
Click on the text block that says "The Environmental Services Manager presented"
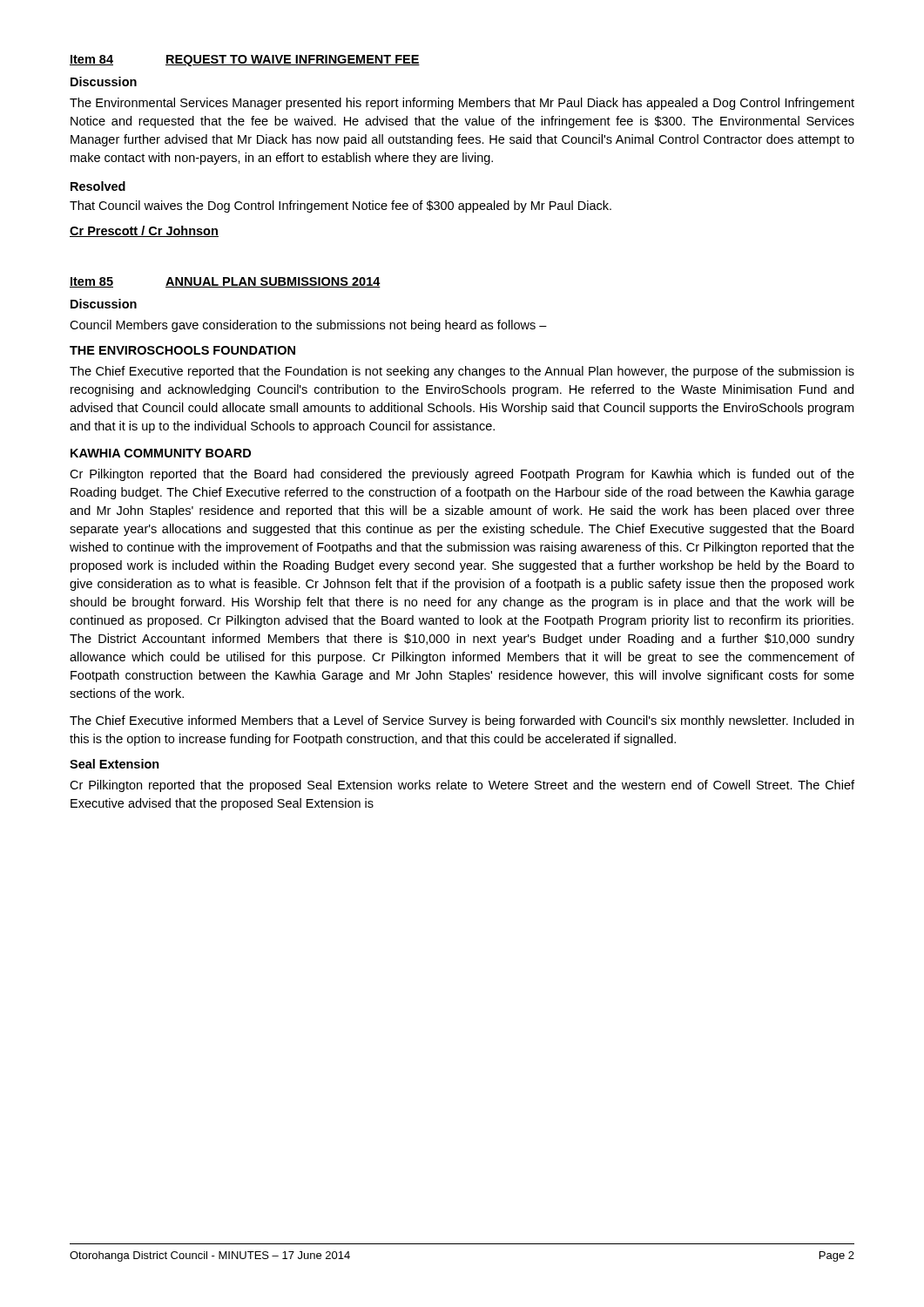pyautogui.click(x=462, y=131)
